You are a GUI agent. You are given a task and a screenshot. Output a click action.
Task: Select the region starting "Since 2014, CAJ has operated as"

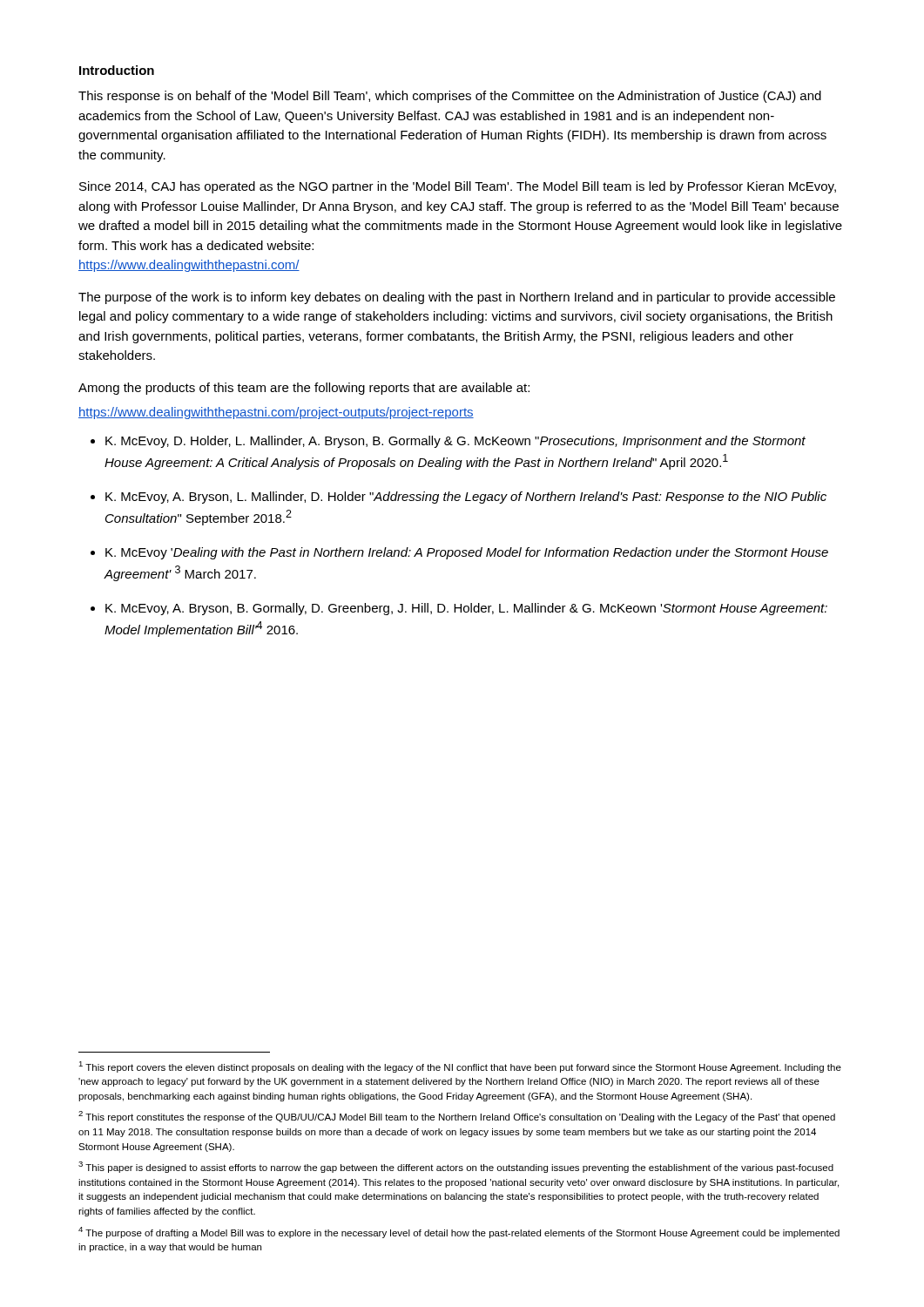point(460,225)
